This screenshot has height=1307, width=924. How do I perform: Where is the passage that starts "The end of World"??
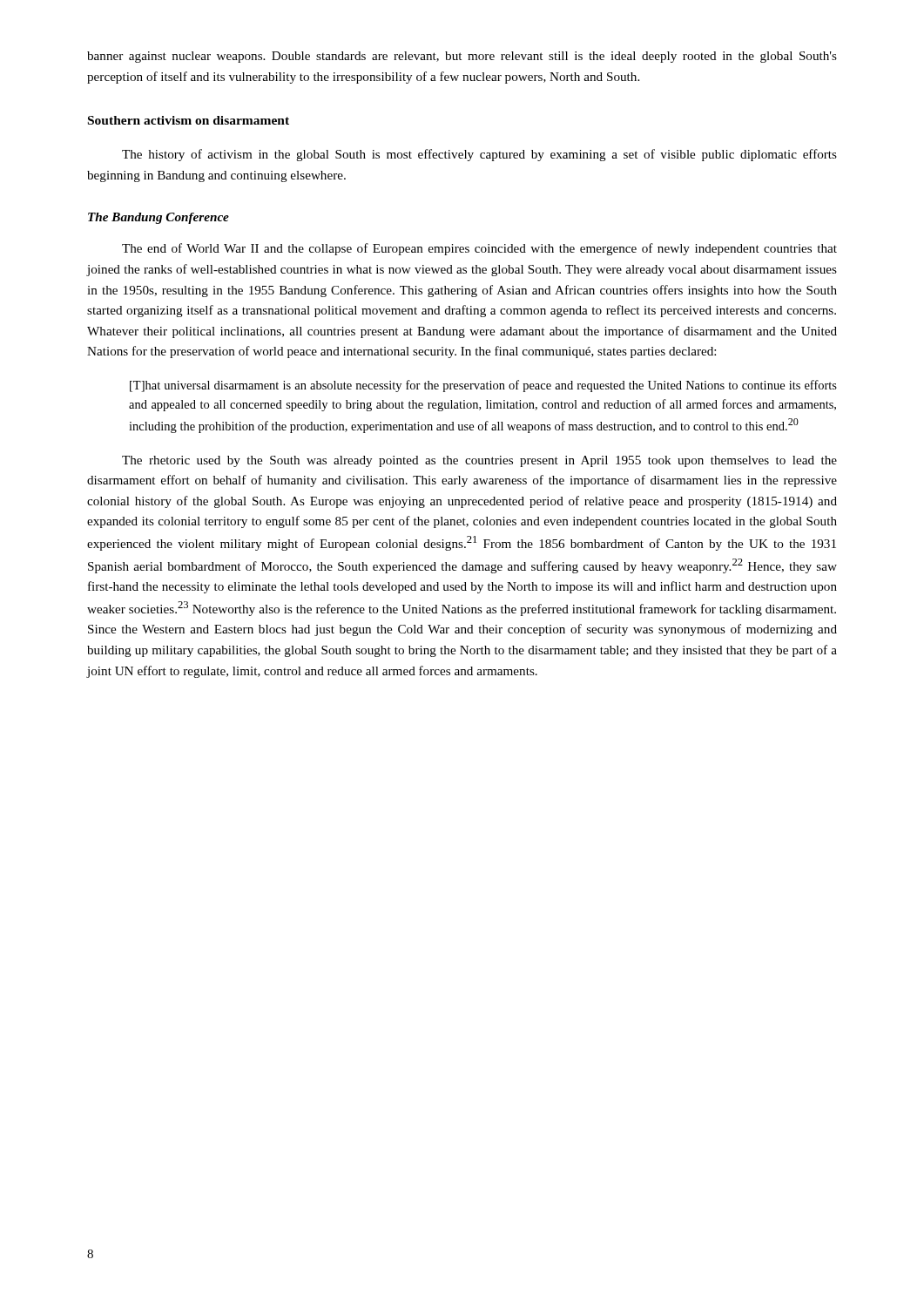tap(462, 300)
